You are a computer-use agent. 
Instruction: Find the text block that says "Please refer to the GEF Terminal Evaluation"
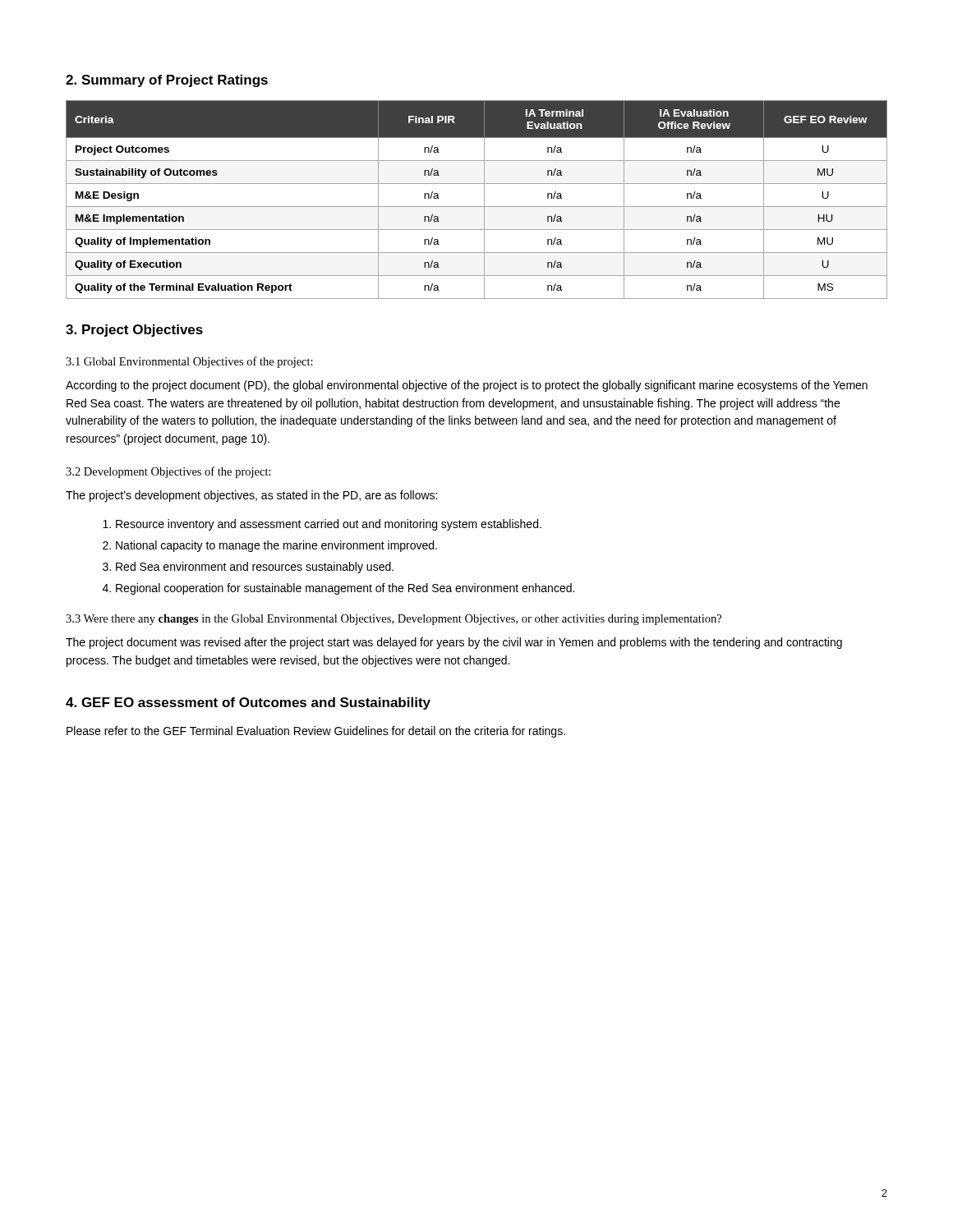pyautogui.click(x=316, y=731)
